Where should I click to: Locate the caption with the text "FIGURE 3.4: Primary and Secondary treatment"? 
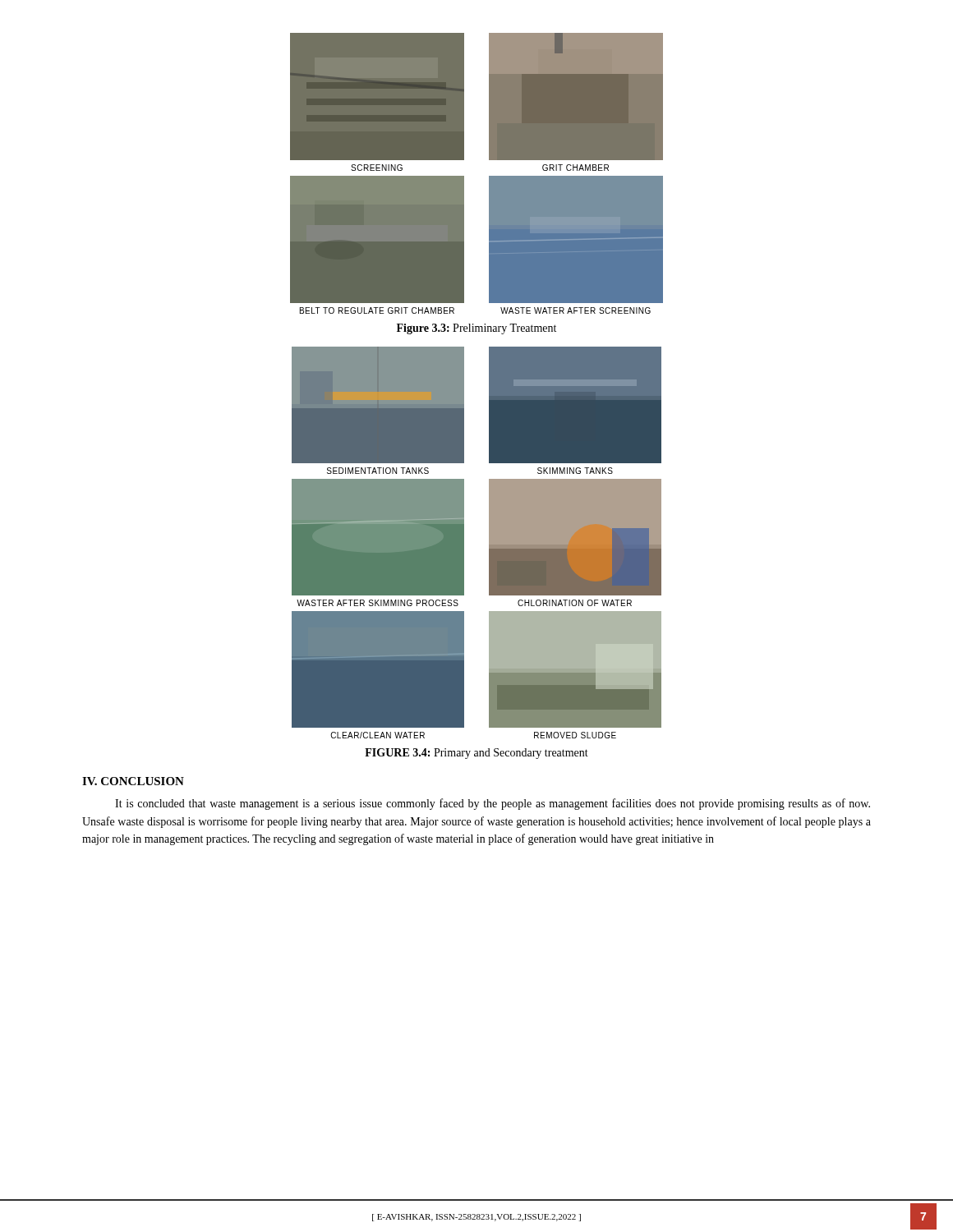(x=476, y=753)
